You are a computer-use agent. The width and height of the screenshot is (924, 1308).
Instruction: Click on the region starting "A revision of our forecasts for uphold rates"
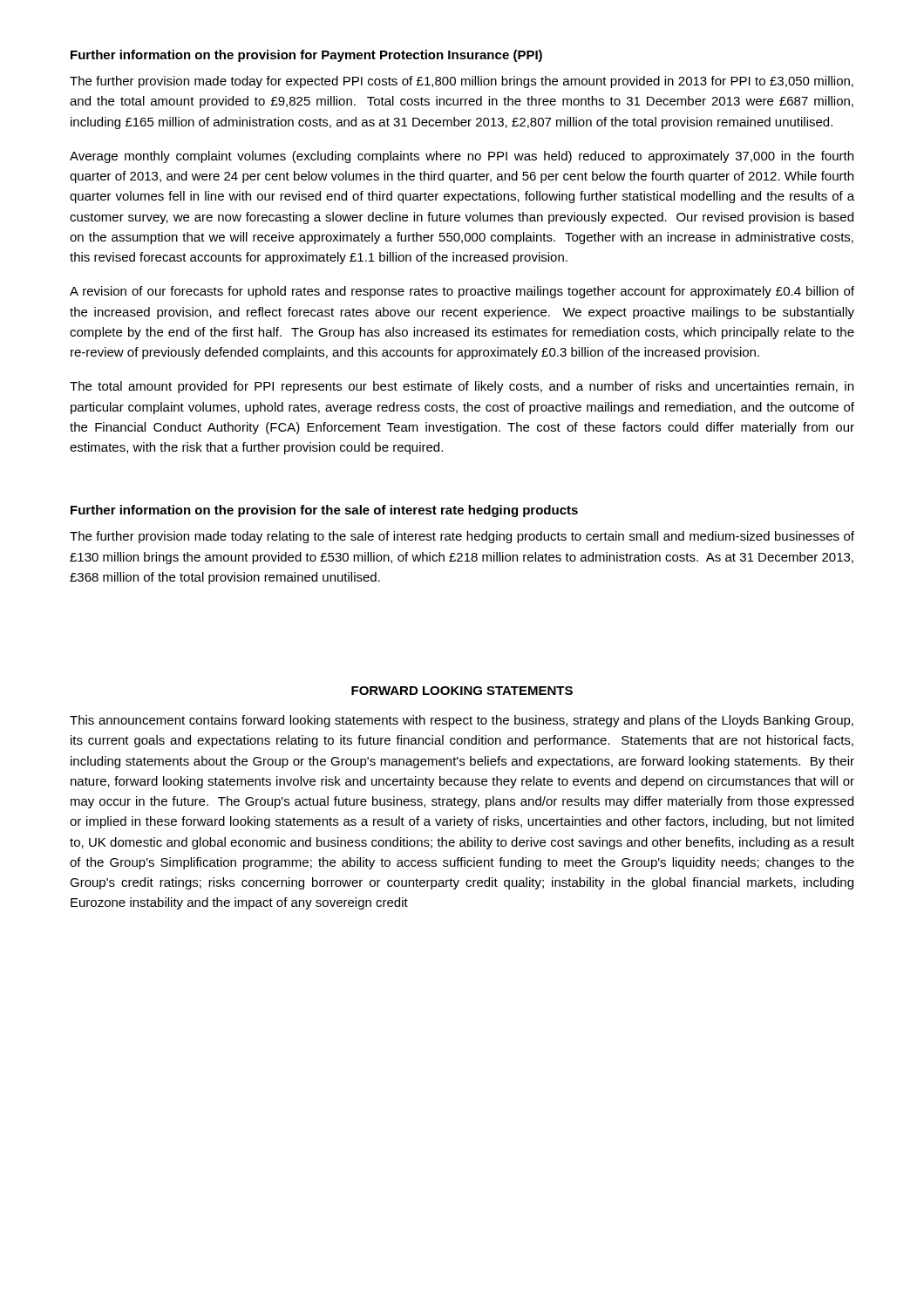click(x=462, y=321)
